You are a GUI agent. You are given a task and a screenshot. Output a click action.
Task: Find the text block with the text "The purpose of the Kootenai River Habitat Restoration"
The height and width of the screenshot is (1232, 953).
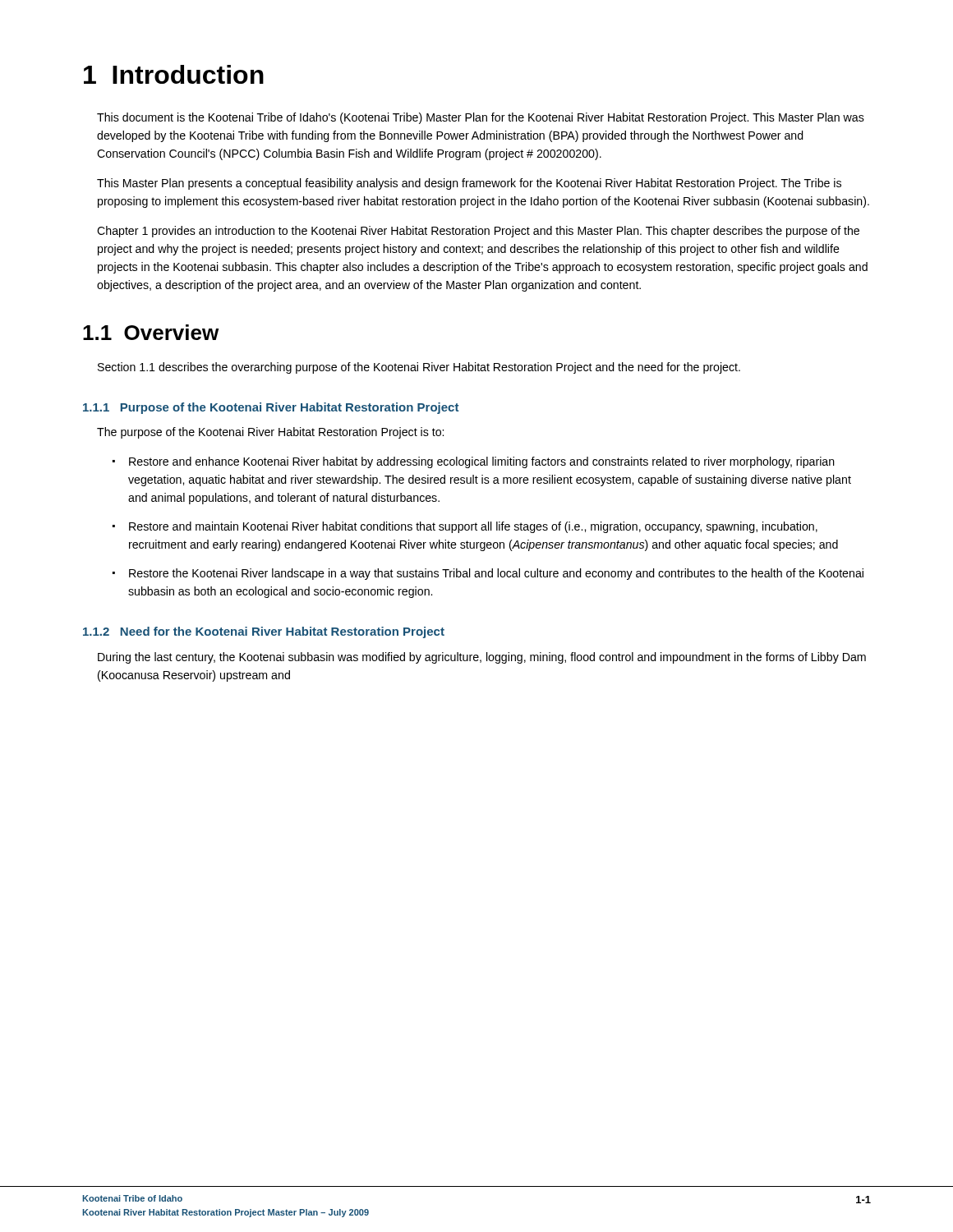tap(270, 433)
